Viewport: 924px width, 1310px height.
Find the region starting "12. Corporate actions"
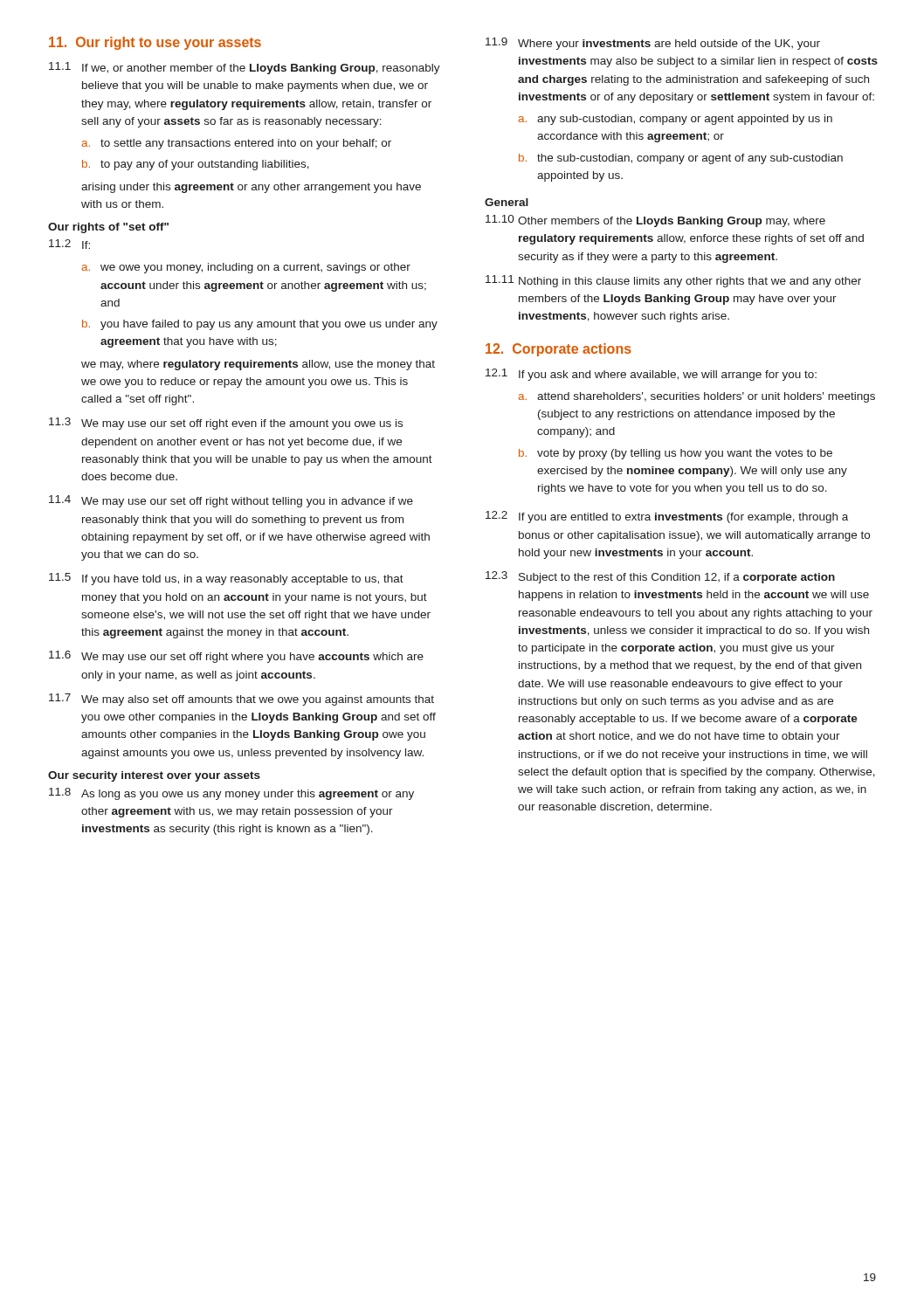559,350
